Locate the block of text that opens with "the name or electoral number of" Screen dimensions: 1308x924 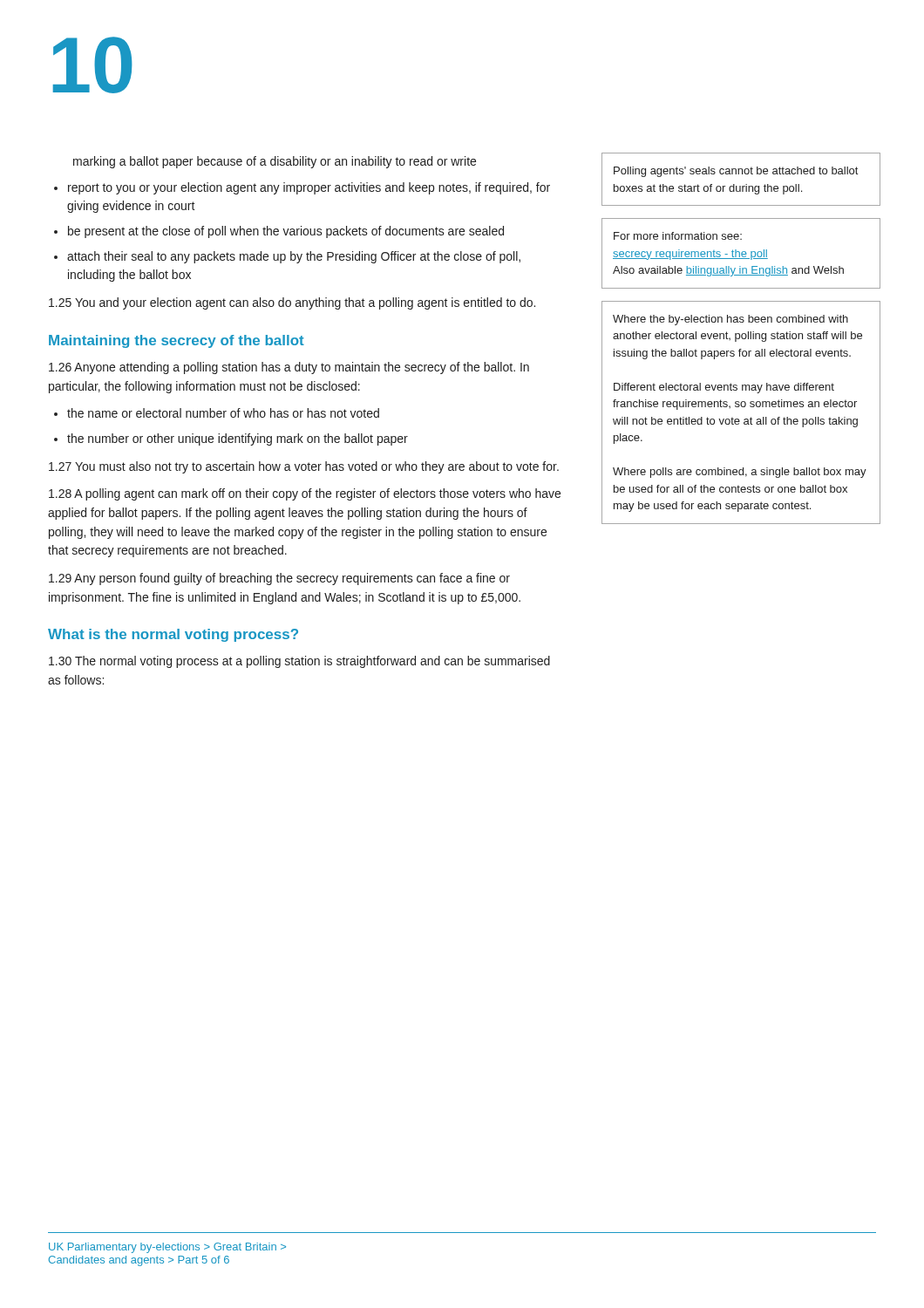click(x=223, y=414)
